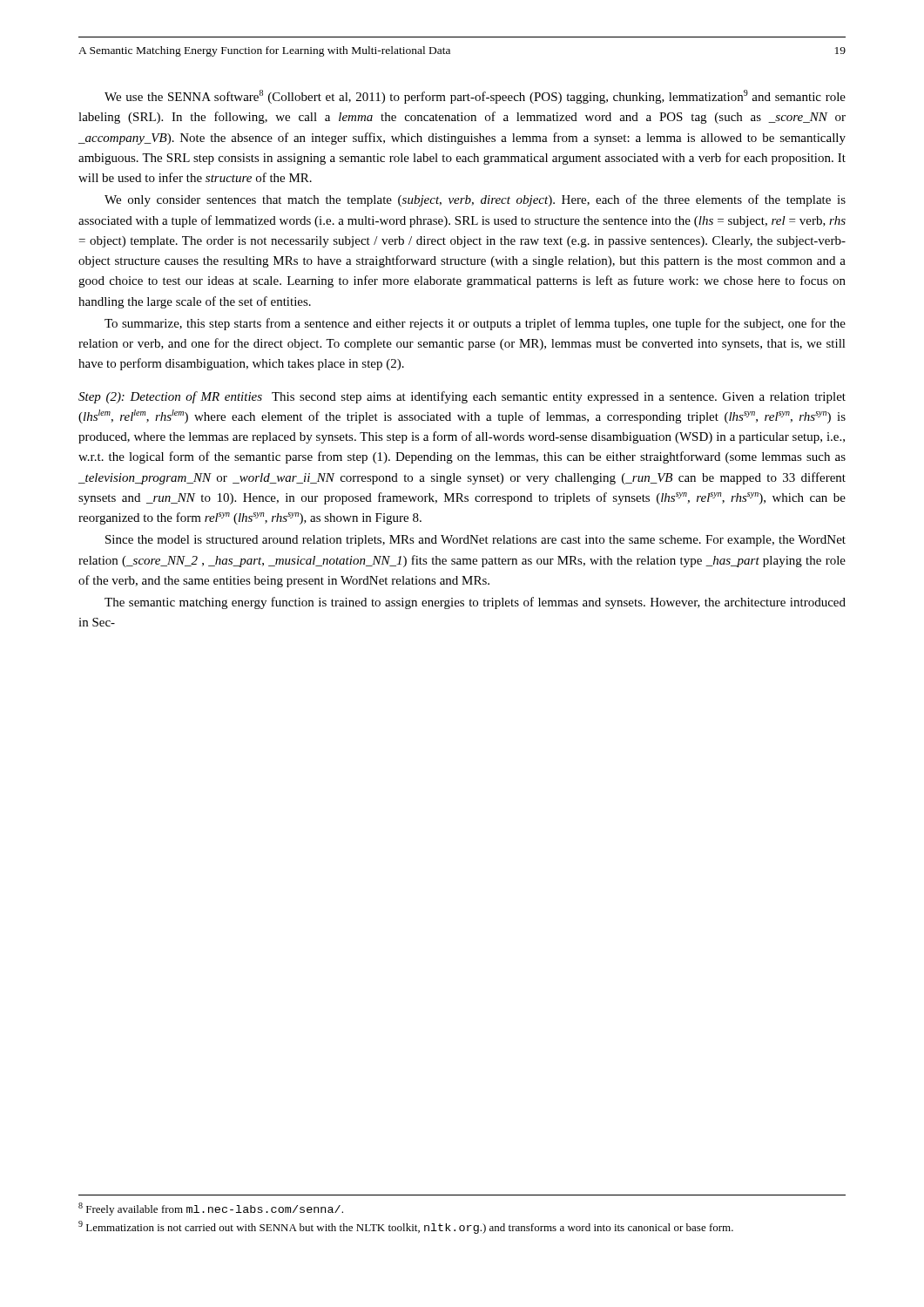Viewport: 924px width, 1307px height.
Task: Navigate to the region starting "We use the SENNA software8"
Action: (462, 138)
